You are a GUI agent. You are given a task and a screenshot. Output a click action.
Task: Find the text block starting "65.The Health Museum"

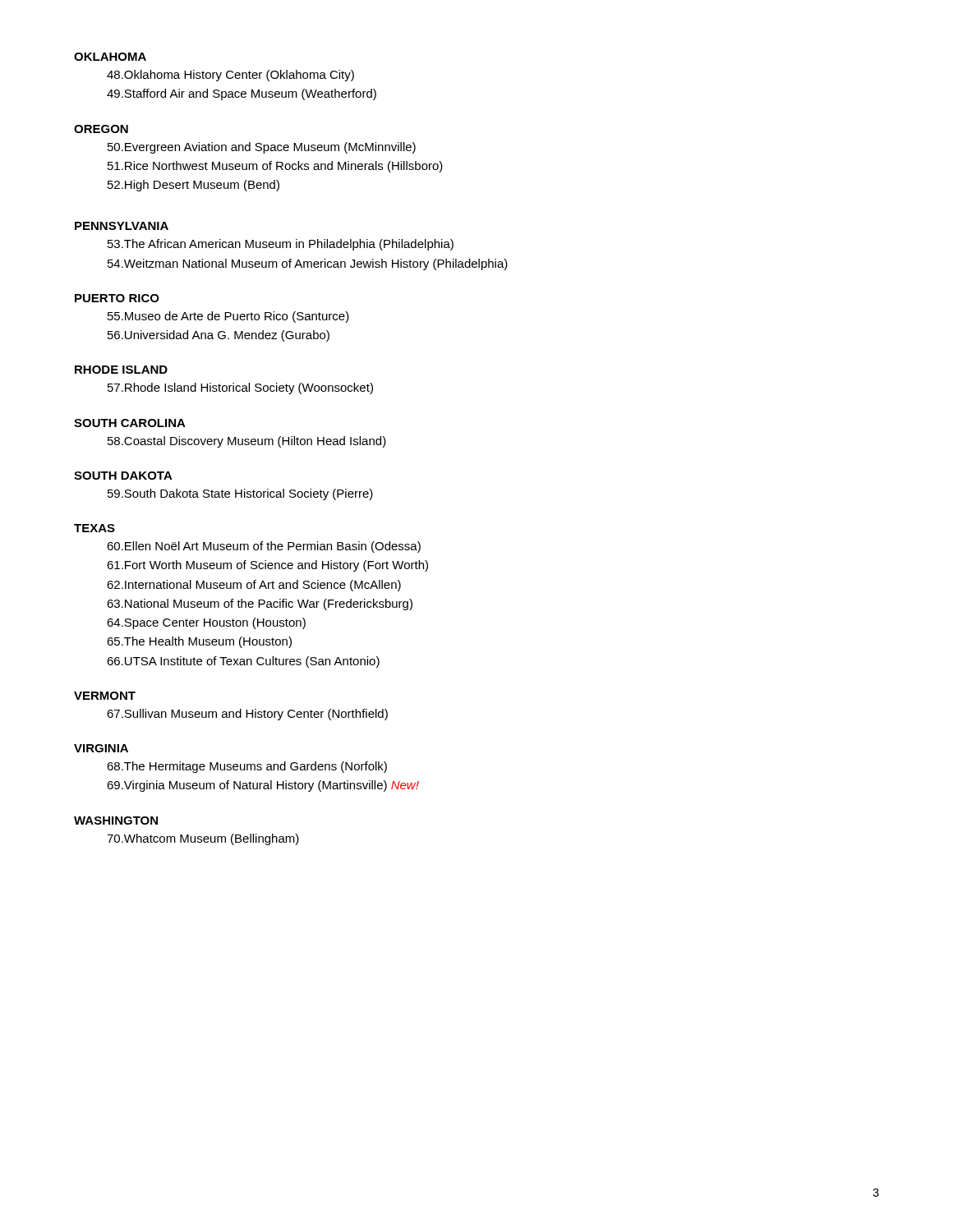pyautogui.click(x=200, y=641)
